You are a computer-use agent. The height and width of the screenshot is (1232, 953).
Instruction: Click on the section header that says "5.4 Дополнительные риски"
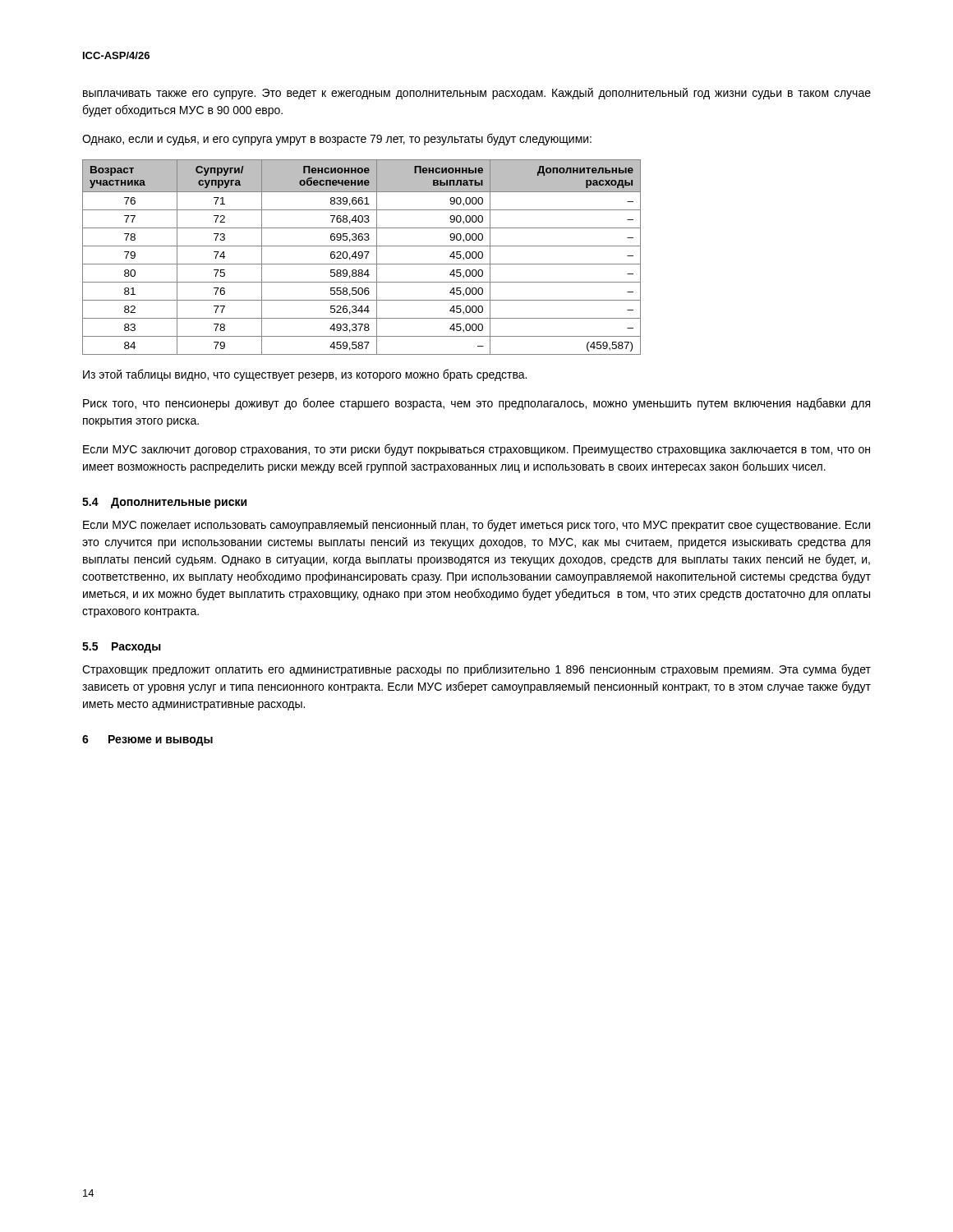point(165,502)
